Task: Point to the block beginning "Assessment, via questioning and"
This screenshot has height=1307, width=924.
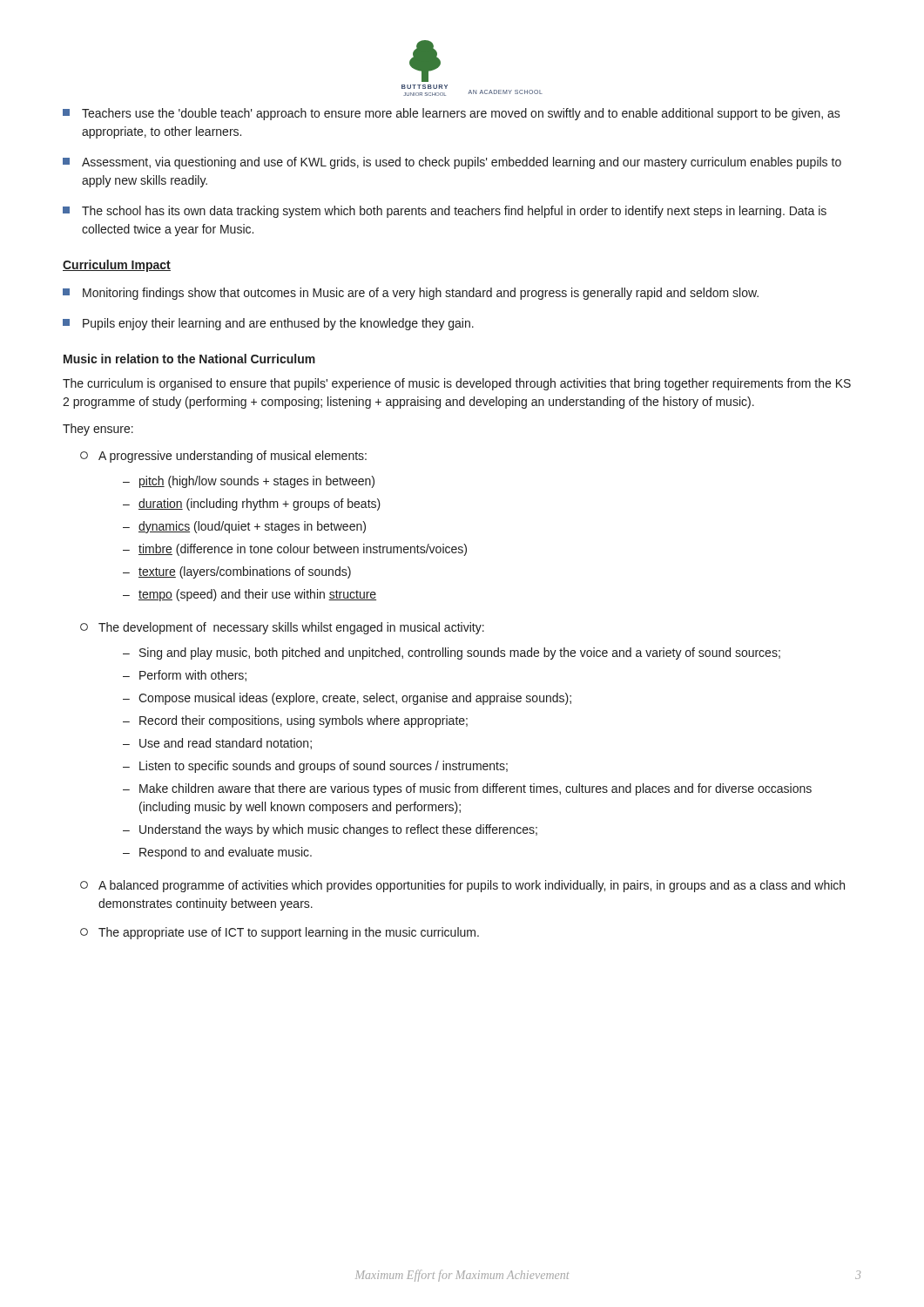Action: coord(462,172)
